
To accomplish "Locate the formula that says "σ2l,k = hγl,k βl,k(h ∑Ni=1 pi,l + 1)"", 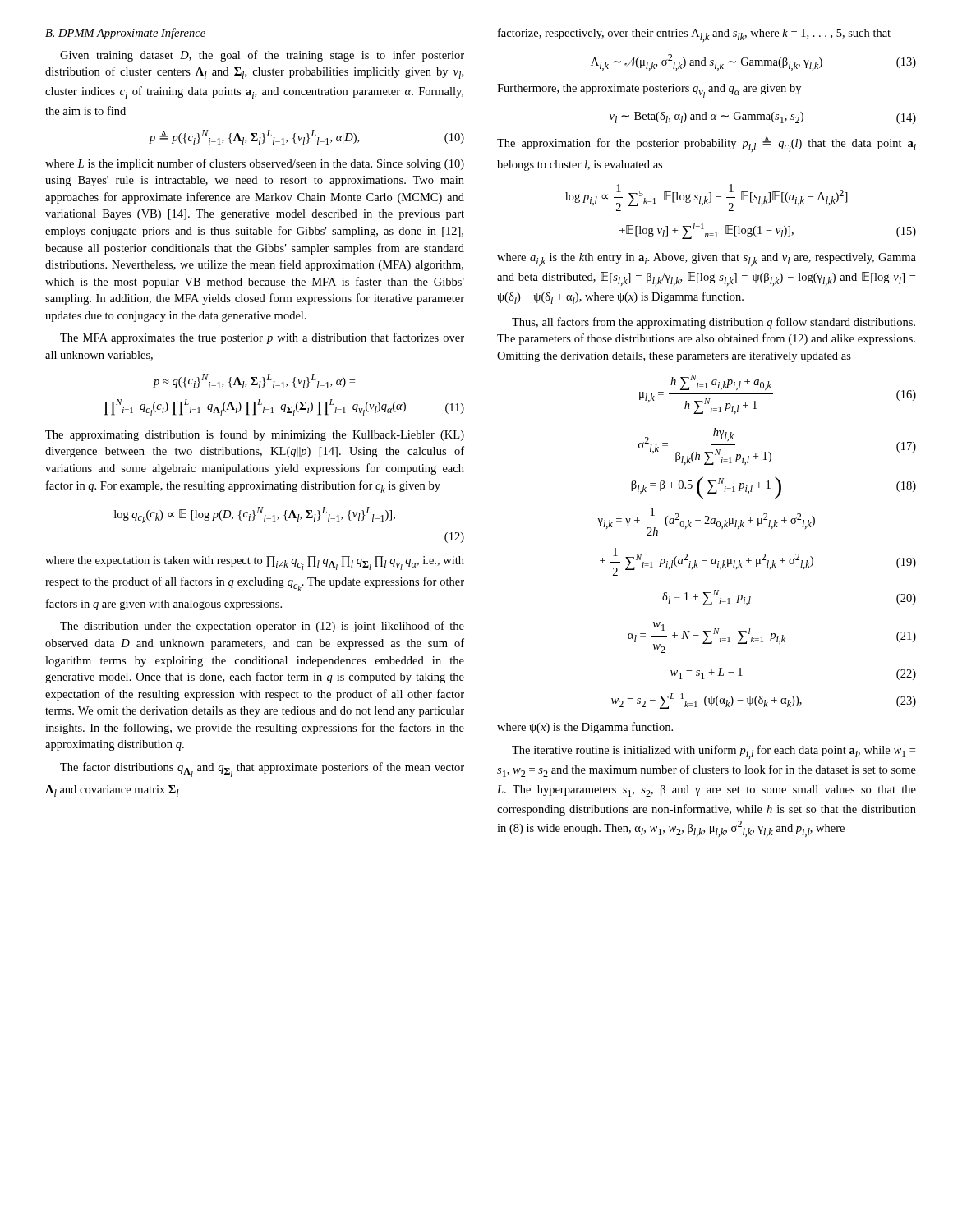I will tap(707, 446).
